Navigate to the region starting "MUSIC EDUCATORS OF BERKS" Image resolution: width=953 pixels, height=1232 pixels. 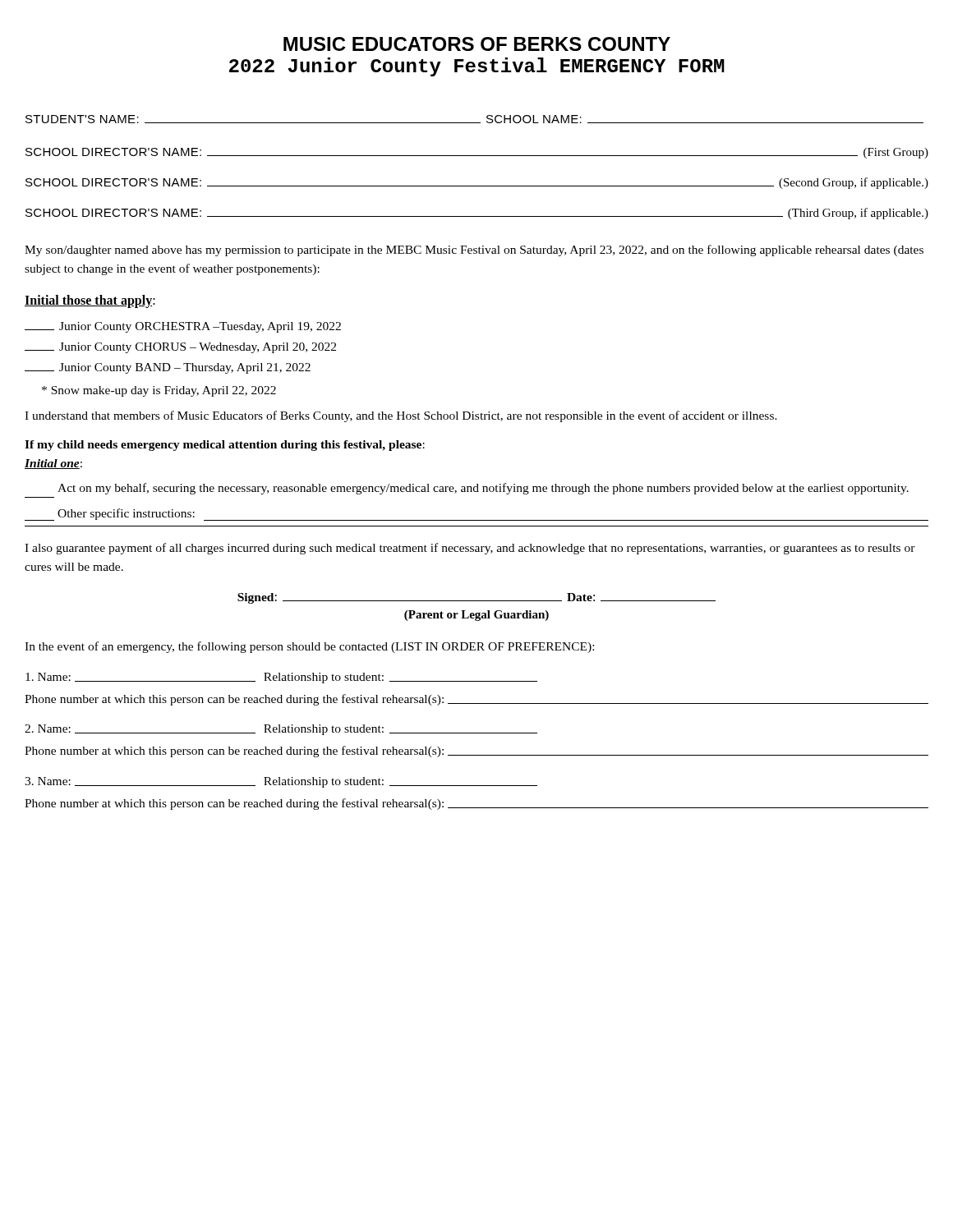pos(476,55)
